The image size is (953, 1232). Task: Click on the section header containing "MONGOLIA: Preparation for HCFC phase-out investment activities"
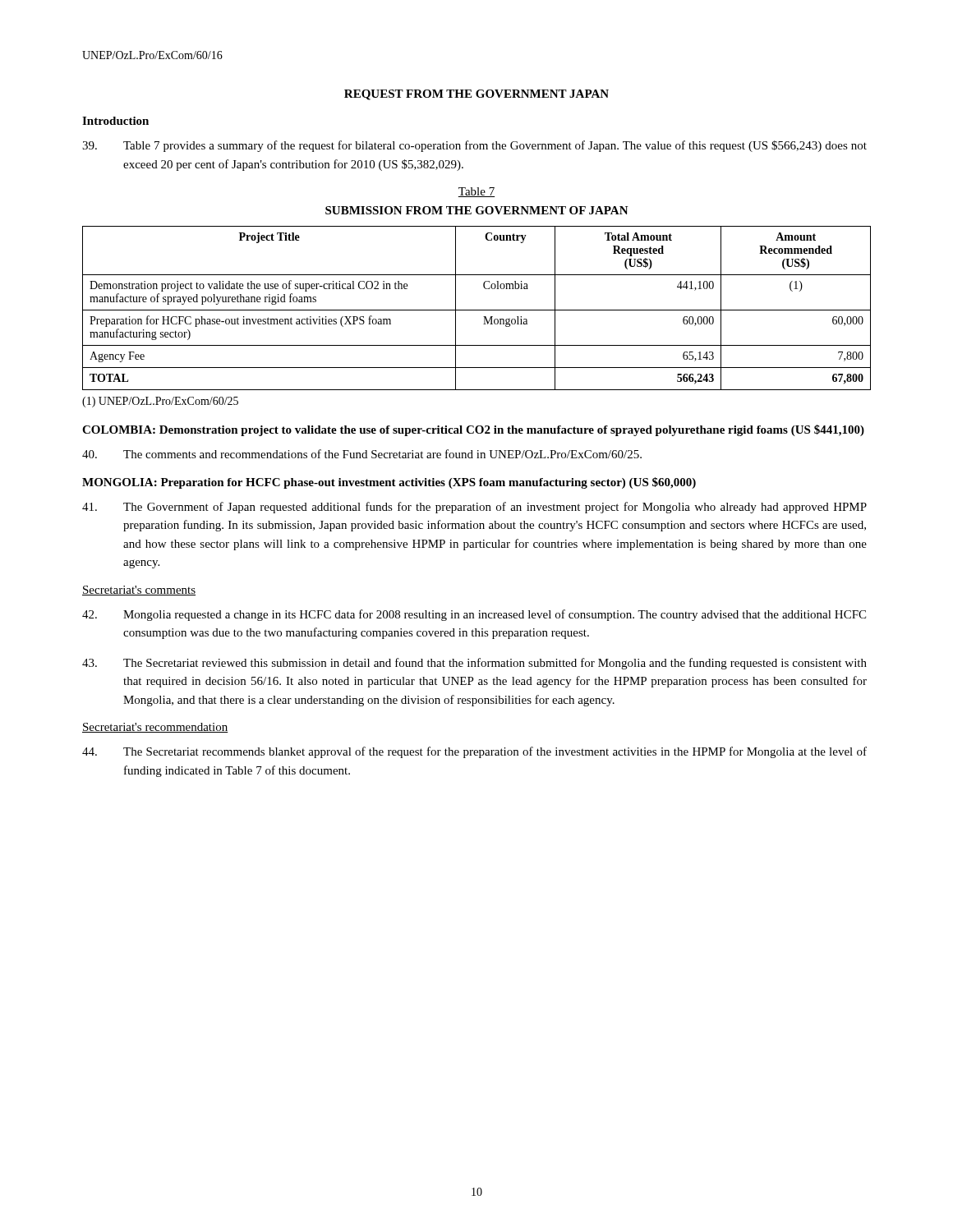click(x=389, y=482)
